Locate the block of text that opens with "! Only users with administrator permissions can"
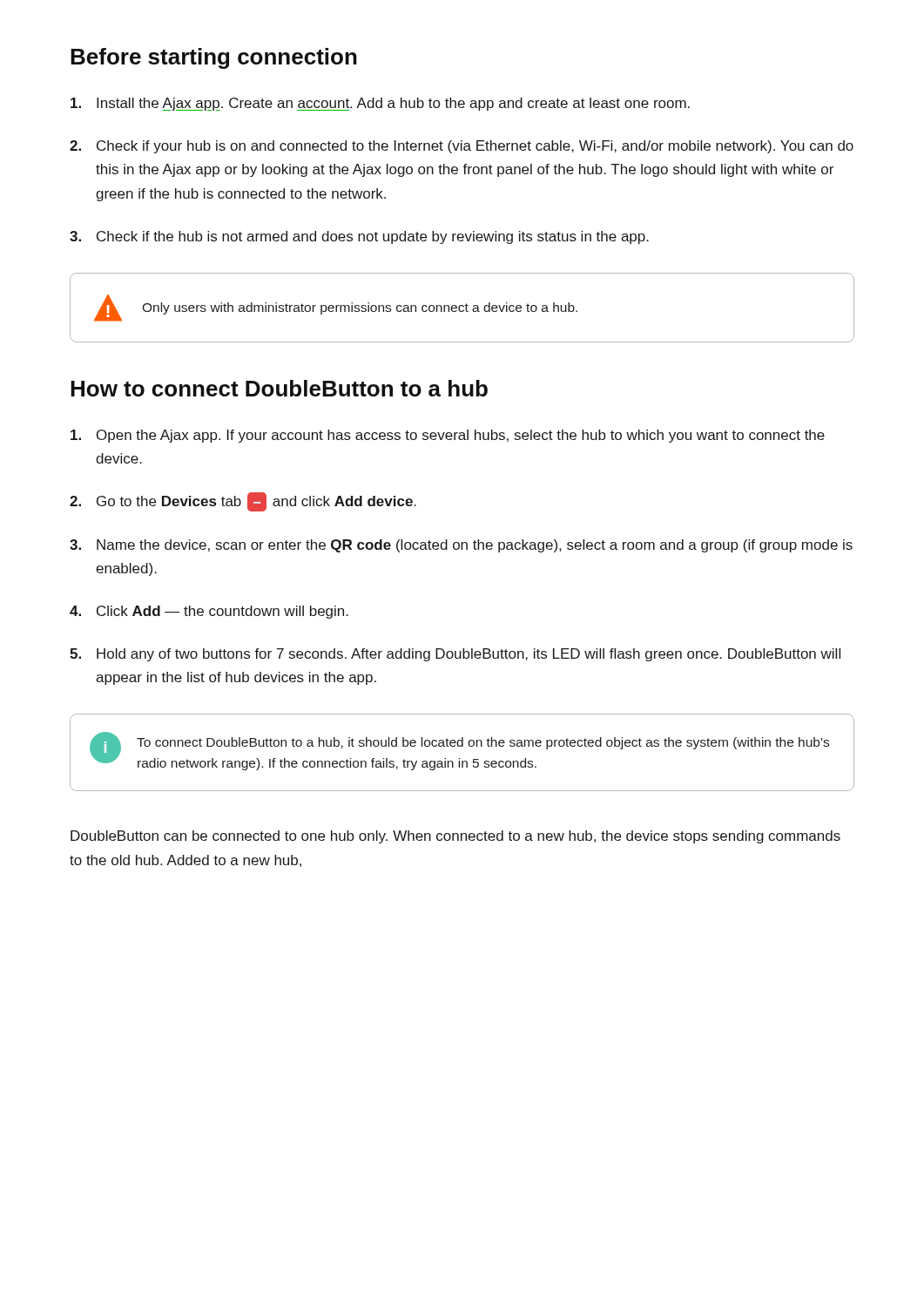924x1307 pixels. (x=334, y=308)
